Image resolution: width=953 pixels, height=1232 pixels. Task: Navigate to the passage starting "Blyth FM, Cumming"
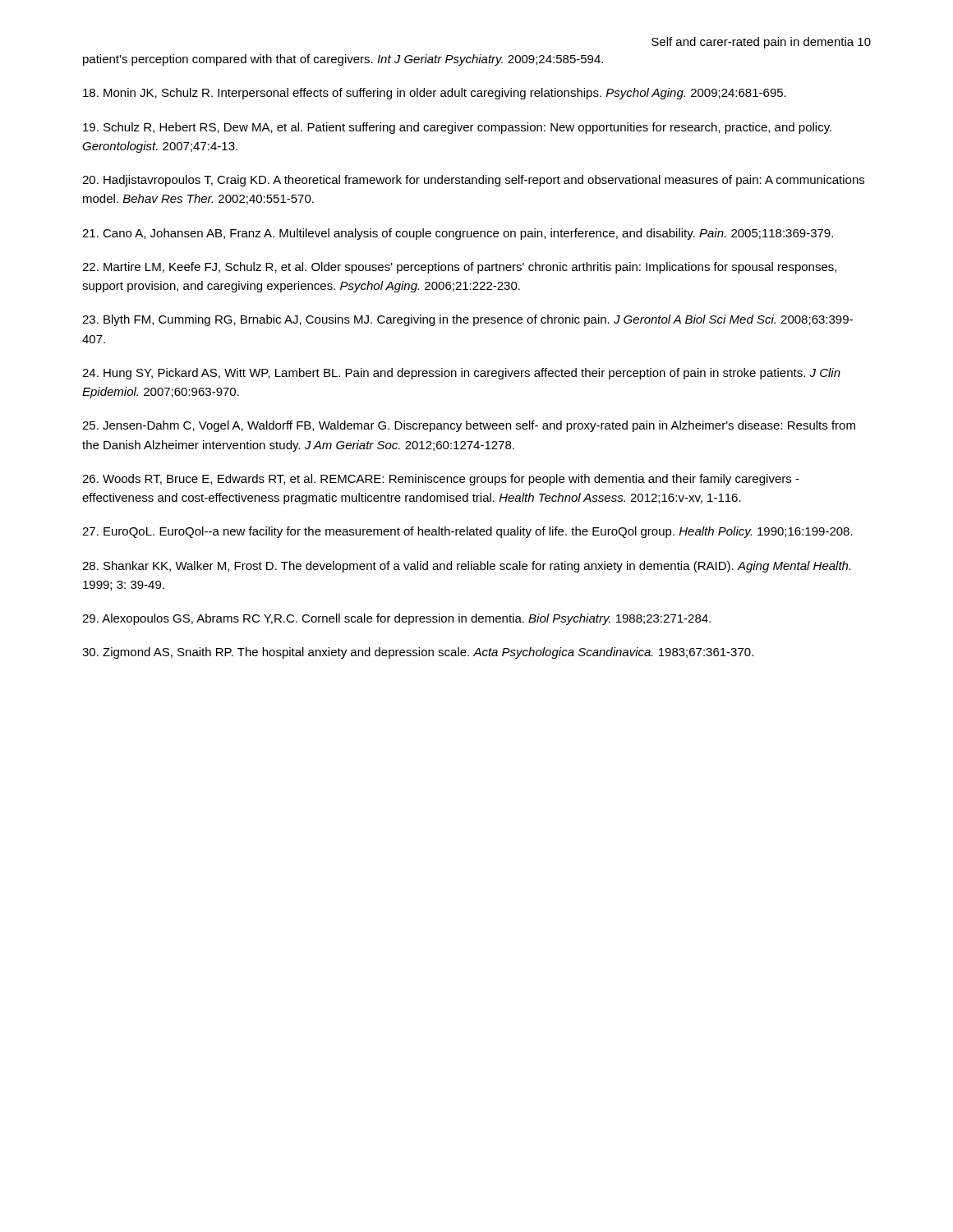pos(468,329)
